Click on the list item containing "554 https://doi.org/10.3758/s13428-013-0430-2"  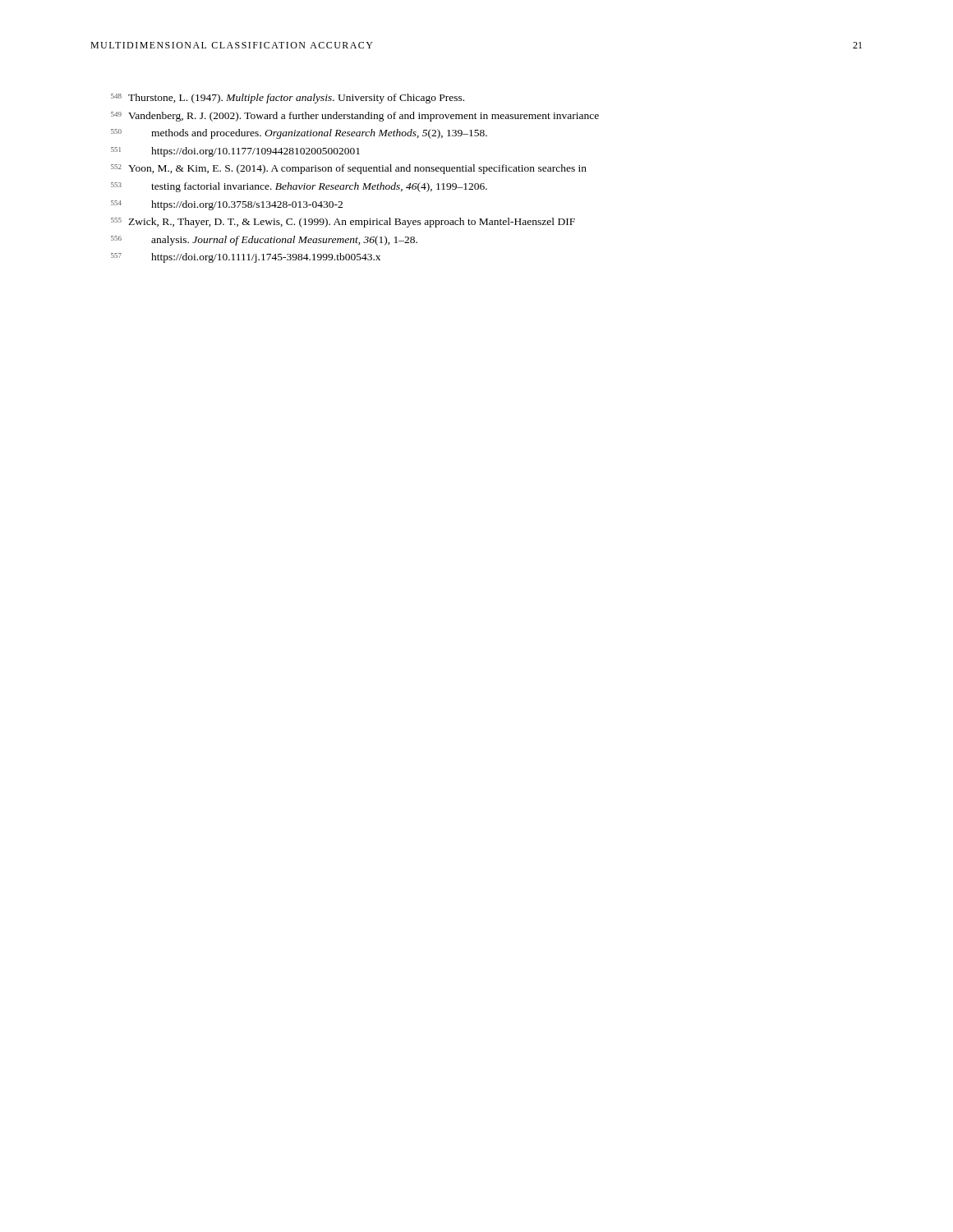(227, 205)
